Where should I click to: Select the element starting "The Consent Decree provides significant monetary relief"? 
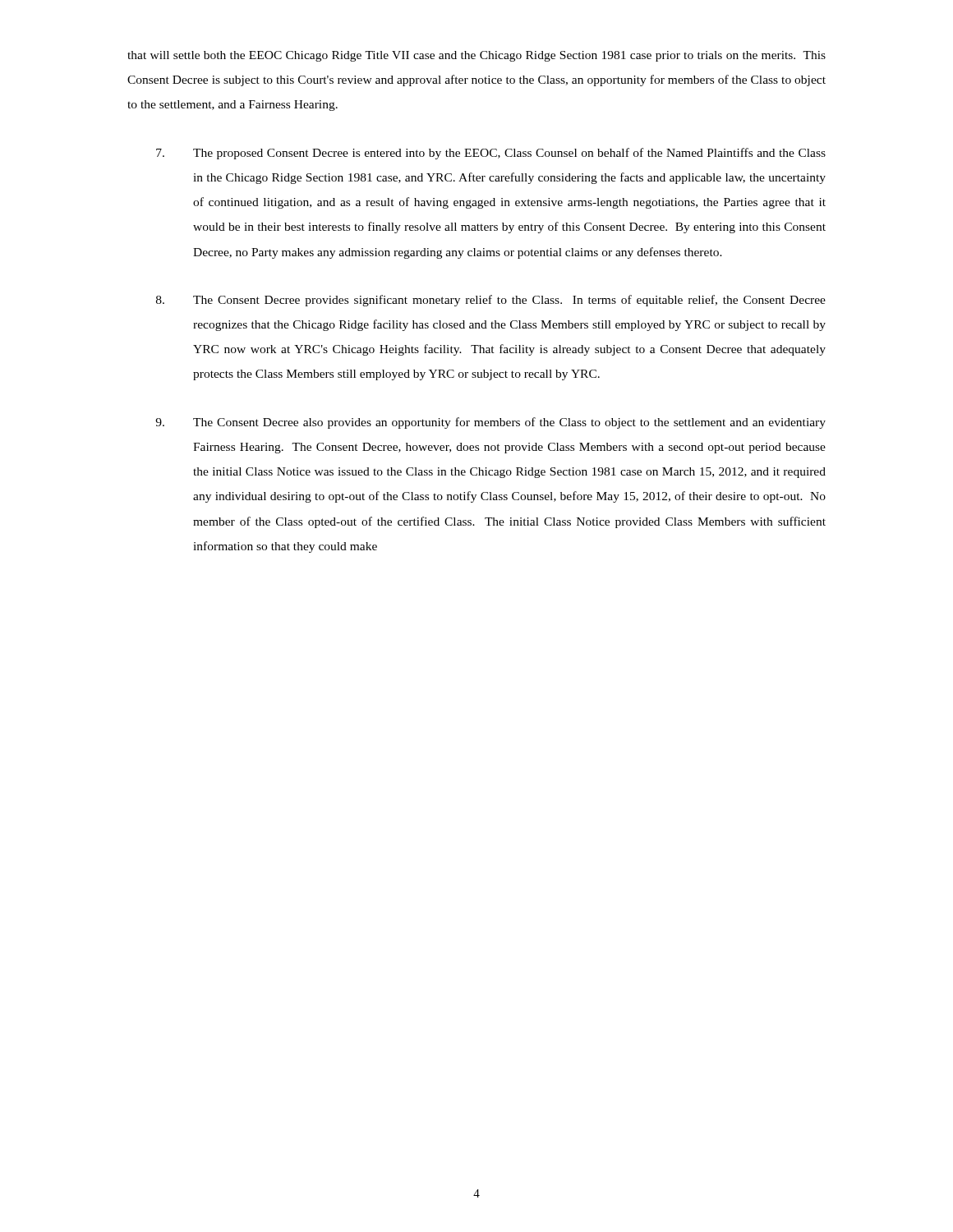[476, 337]
